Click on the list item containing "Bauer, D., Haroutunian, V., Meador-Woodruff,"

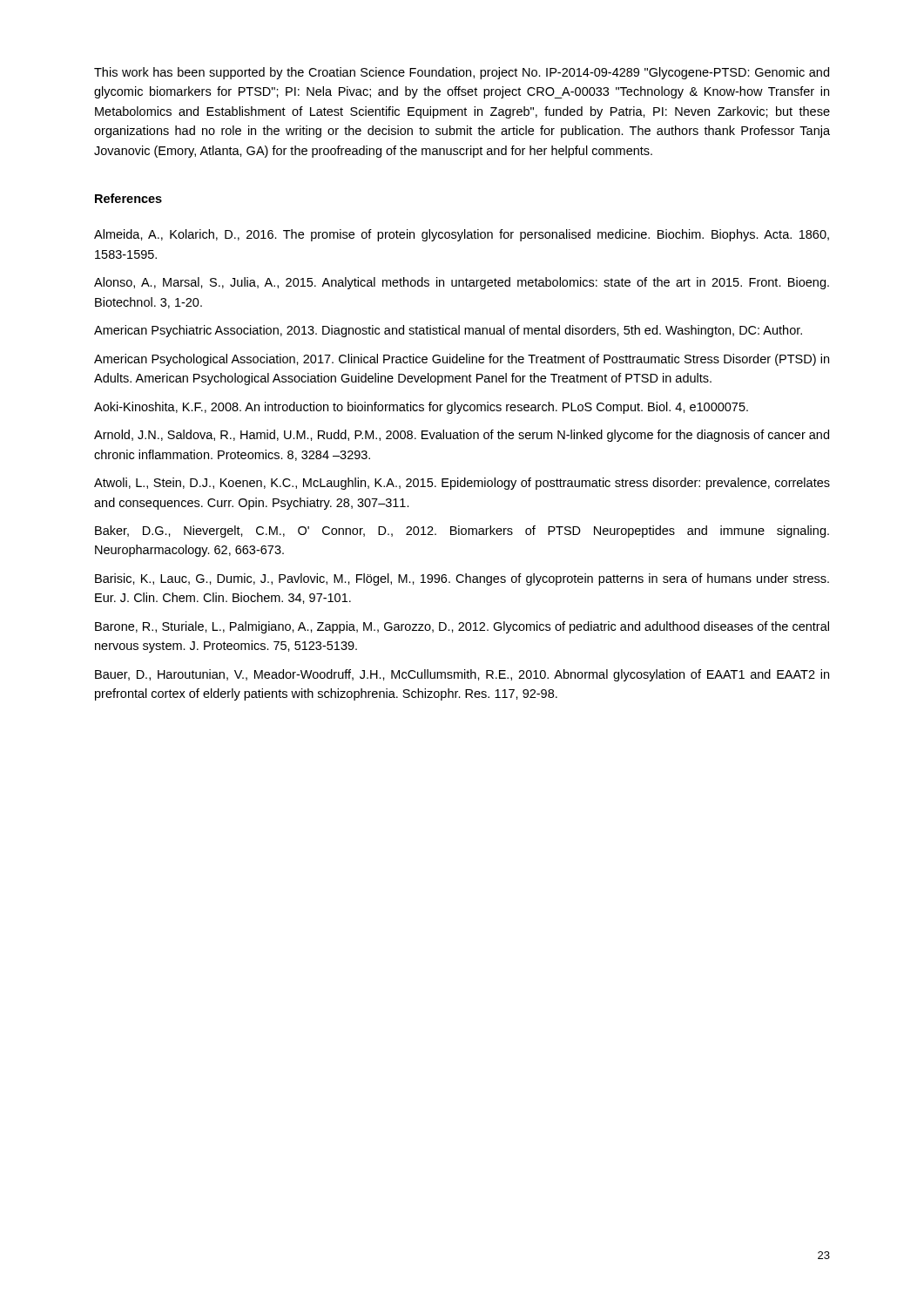462,684
